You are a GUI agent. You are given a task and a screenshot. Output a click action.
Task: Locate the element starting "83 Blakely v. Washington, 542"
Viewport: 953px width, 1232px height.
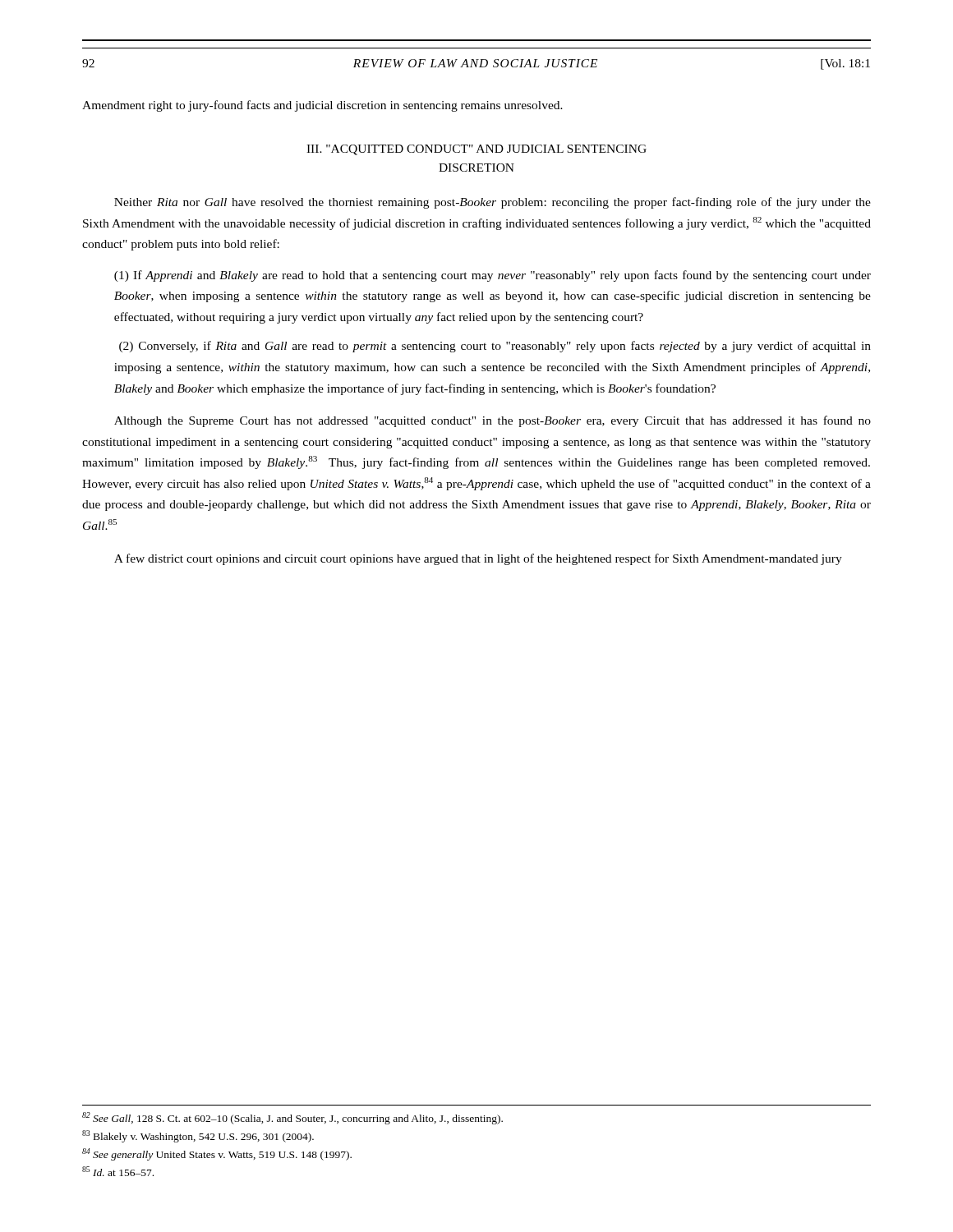click(198, 1136)
